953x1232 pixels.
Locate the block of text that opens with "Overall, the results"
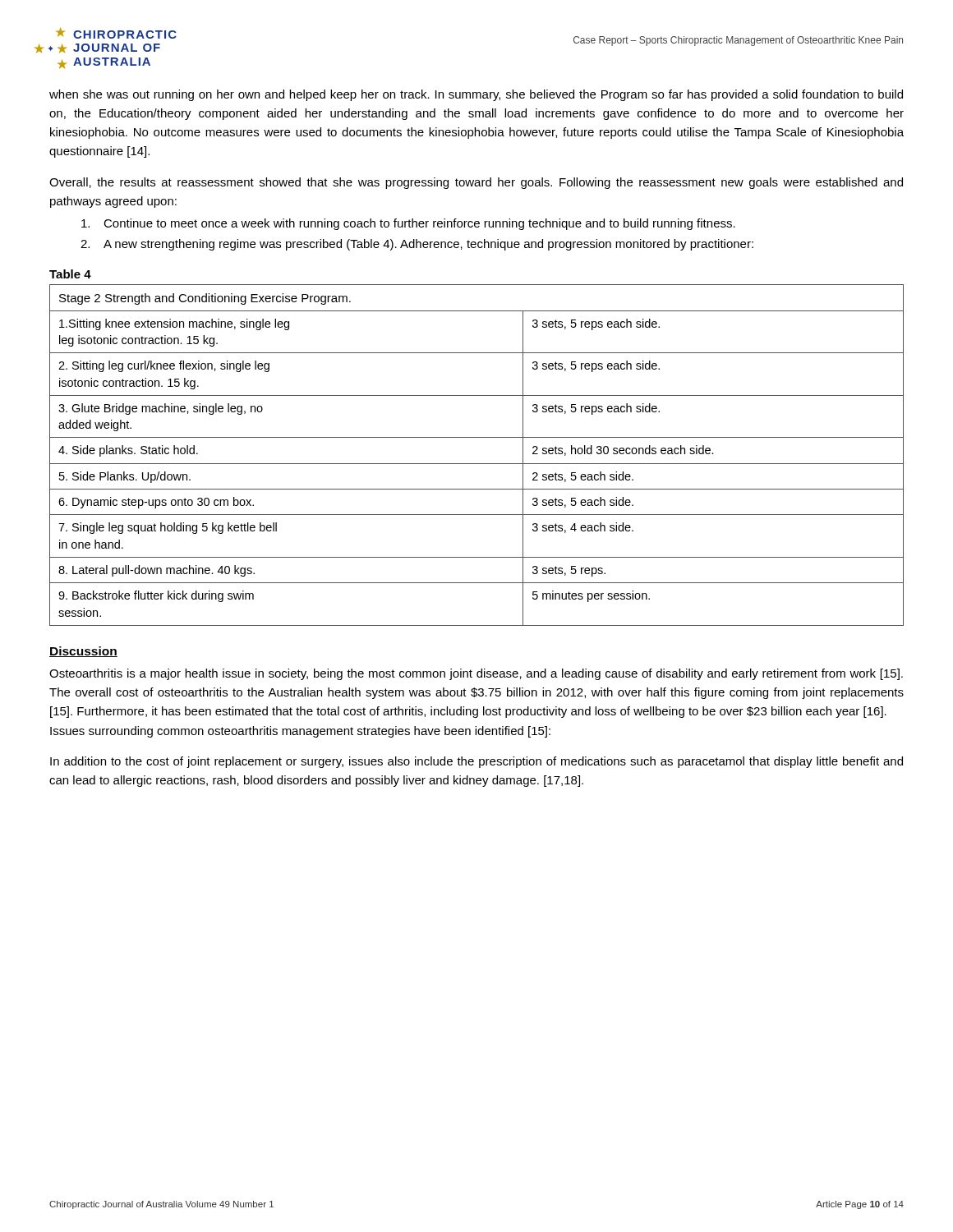[476, 191]
